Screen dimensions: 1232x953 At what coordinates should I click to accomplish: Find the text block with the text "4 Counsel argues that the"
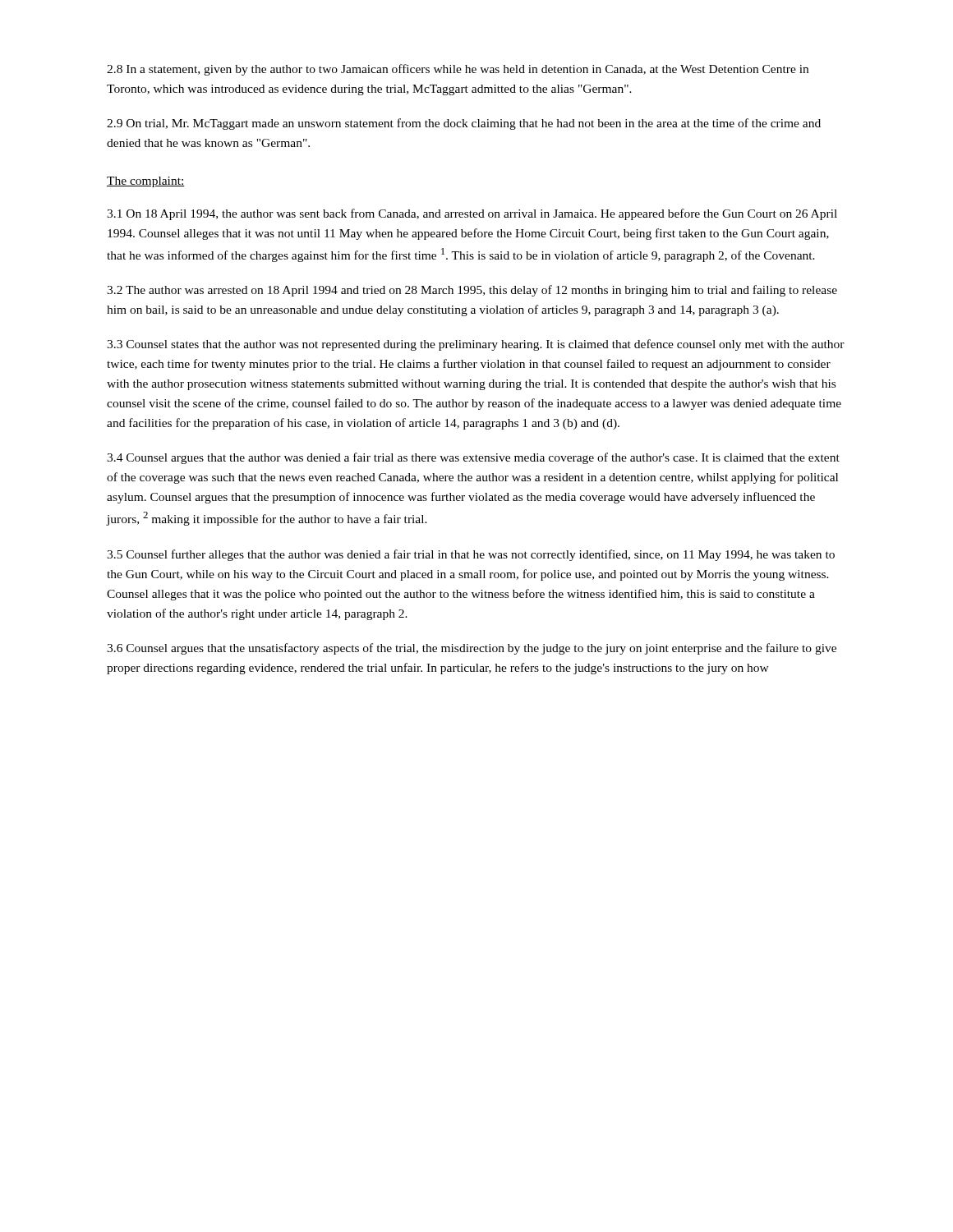[x=473, y=488]
